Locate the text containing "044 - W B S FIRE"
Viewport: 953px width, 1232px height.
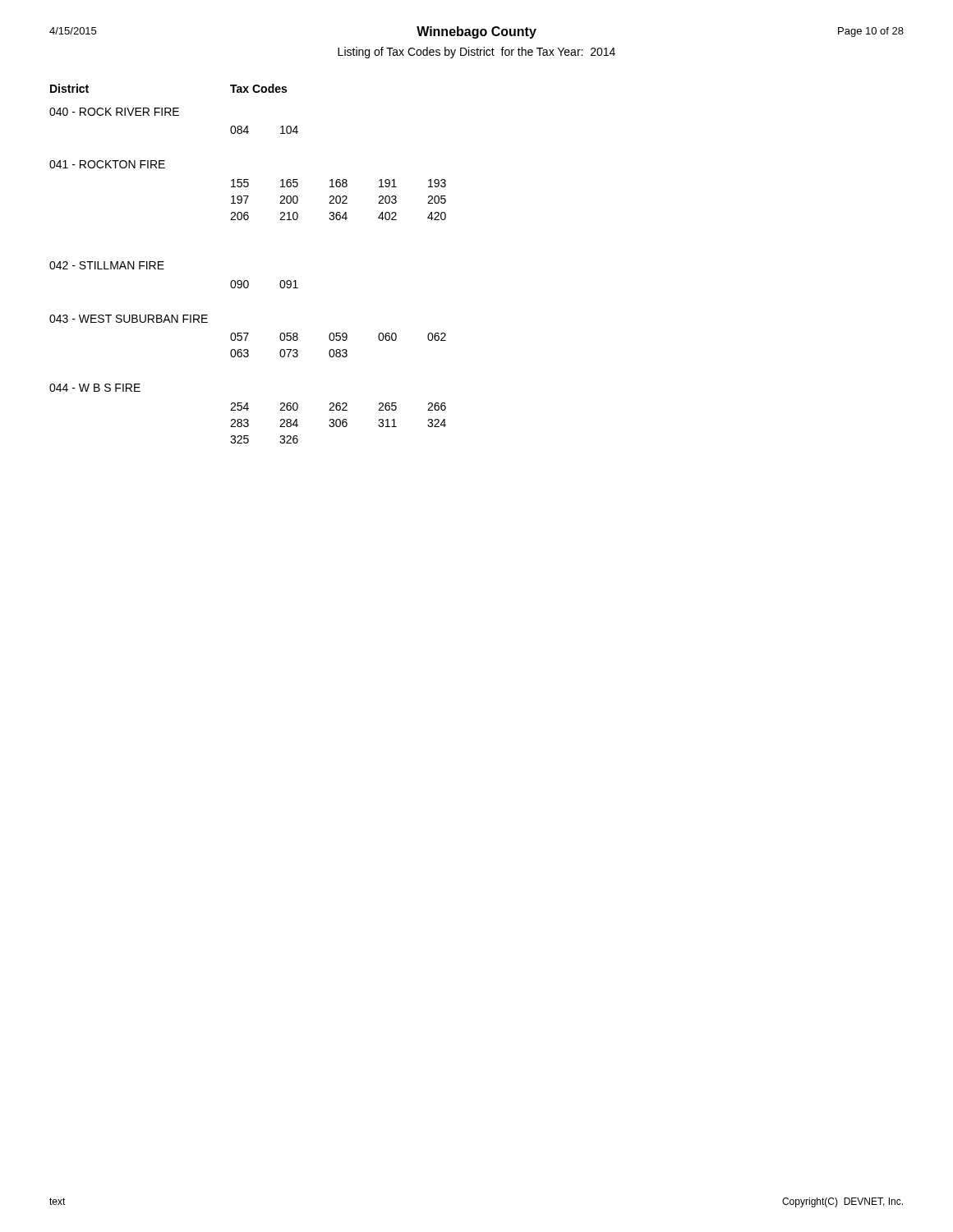tap(95, 388)
